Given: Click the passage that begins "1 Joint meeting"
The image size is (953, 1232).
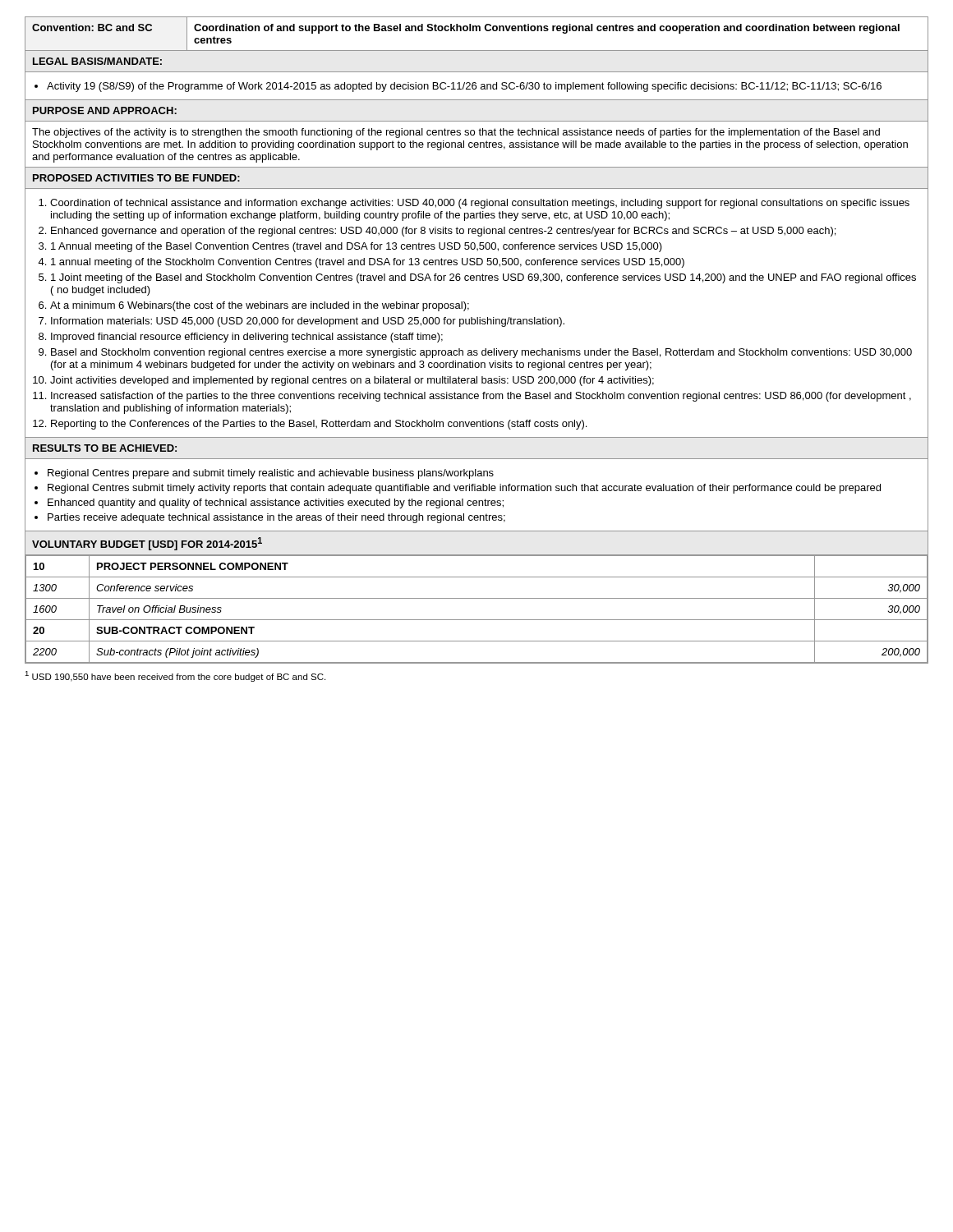Looking at the screenshot, I should 483,283.
